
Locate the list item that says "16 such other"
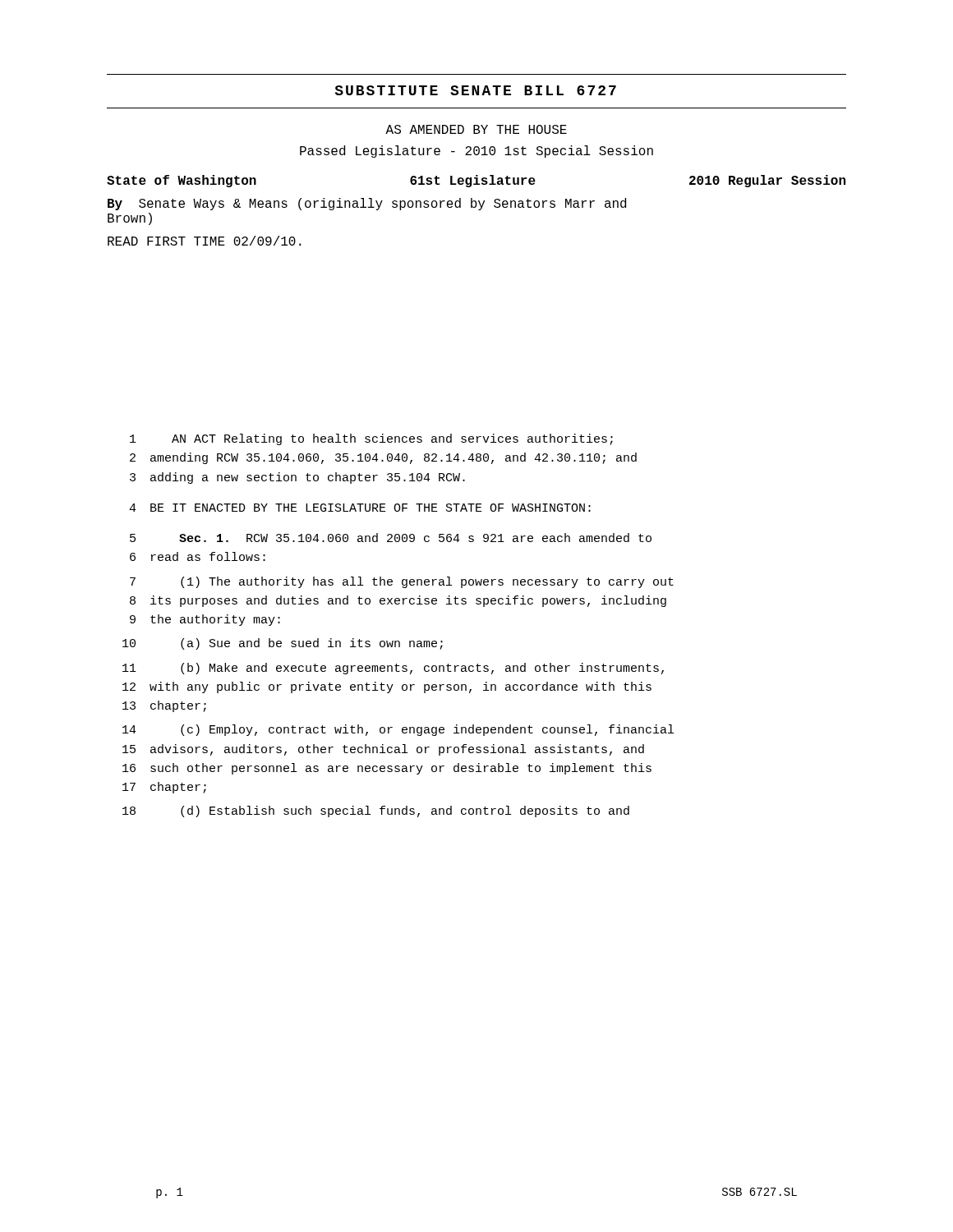click(x=476, y=769)
